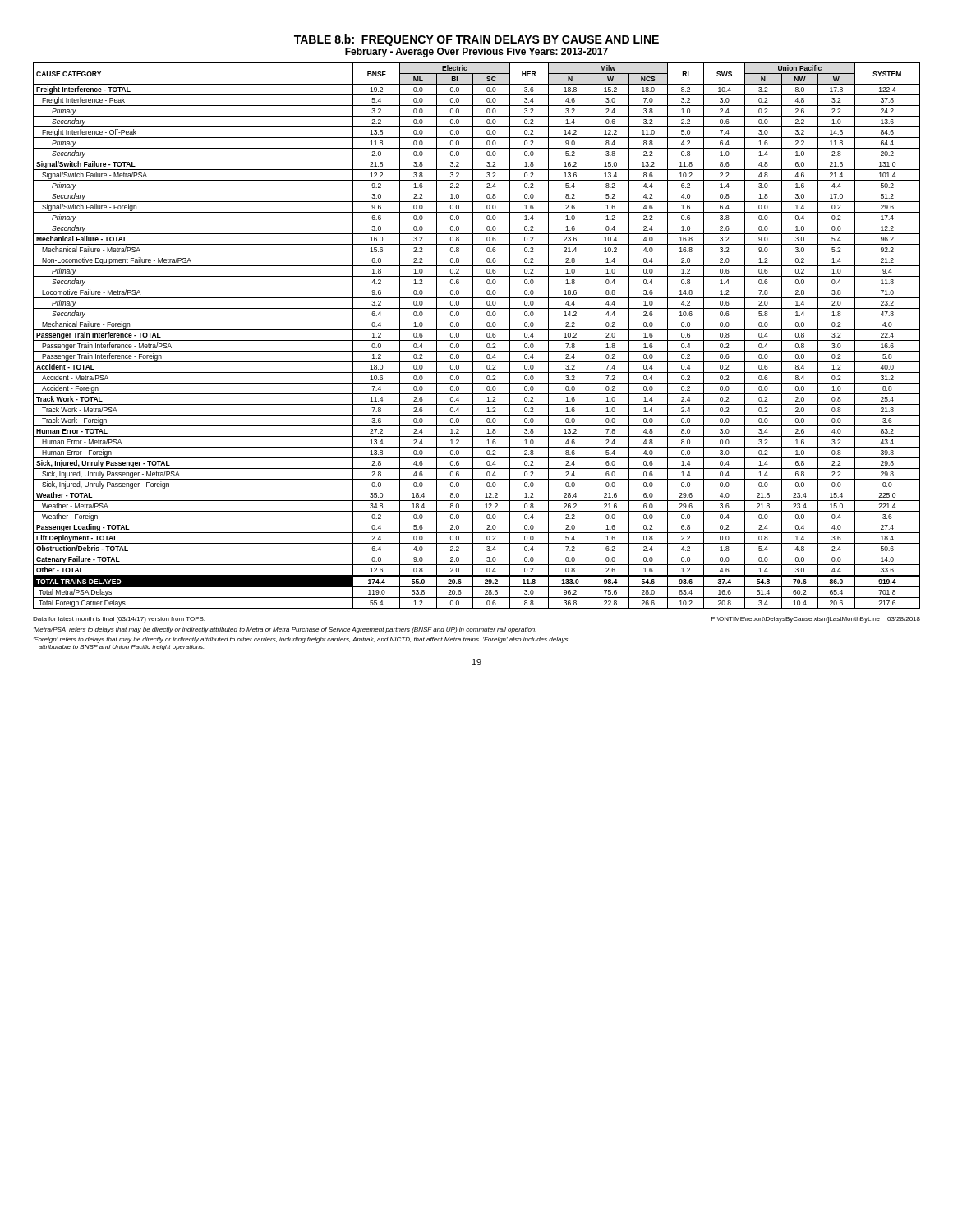Viewport: 953px width, 1232px height.
Task: Locate the title containing "TABLE 8.b: FREQUENCY OF TRAIN DELAYS"
Action: 476,45
